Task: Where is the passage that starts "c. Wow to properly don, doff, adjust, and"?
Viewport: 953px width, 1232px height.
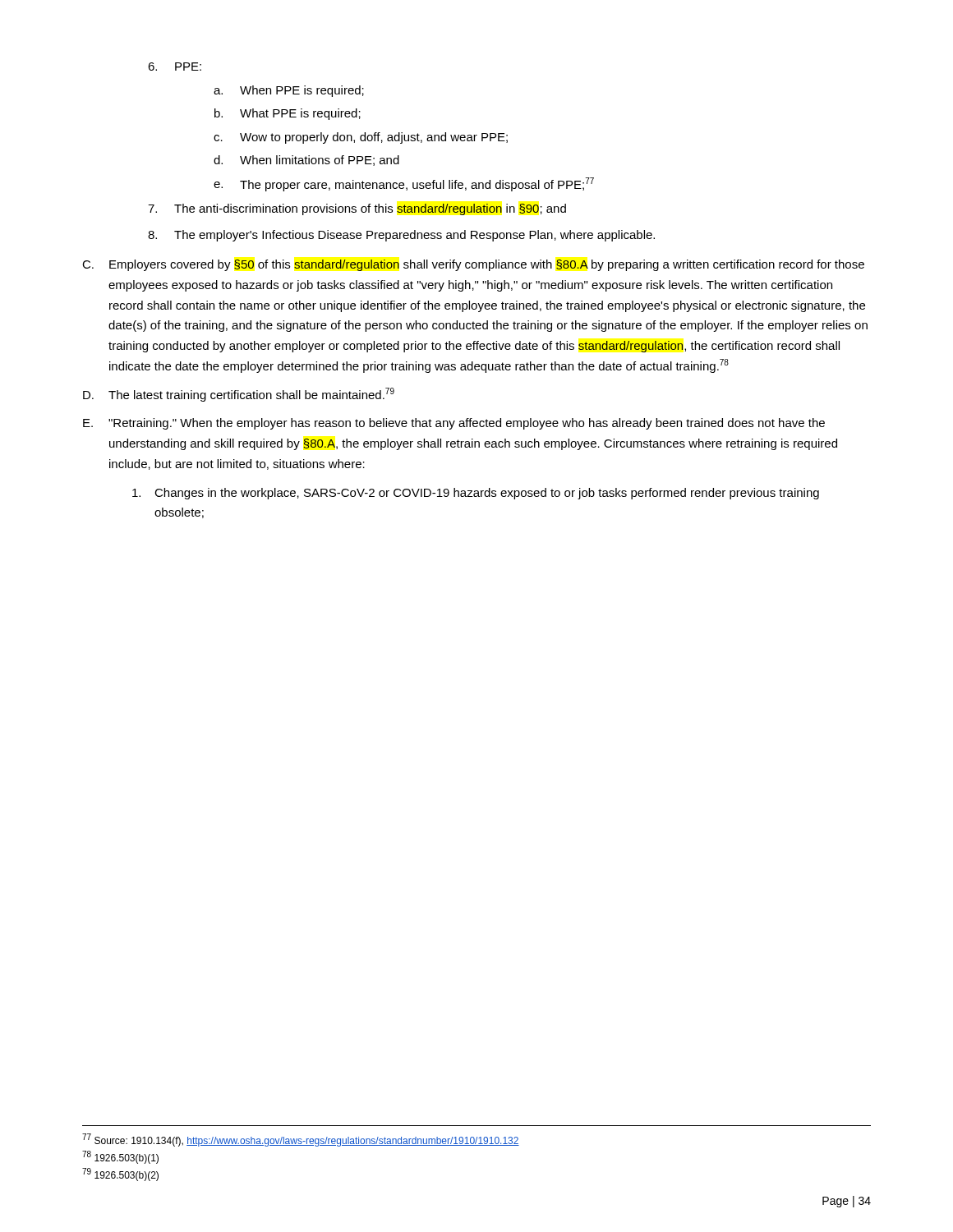Action: pyautogui.click(x=361, y=137)
